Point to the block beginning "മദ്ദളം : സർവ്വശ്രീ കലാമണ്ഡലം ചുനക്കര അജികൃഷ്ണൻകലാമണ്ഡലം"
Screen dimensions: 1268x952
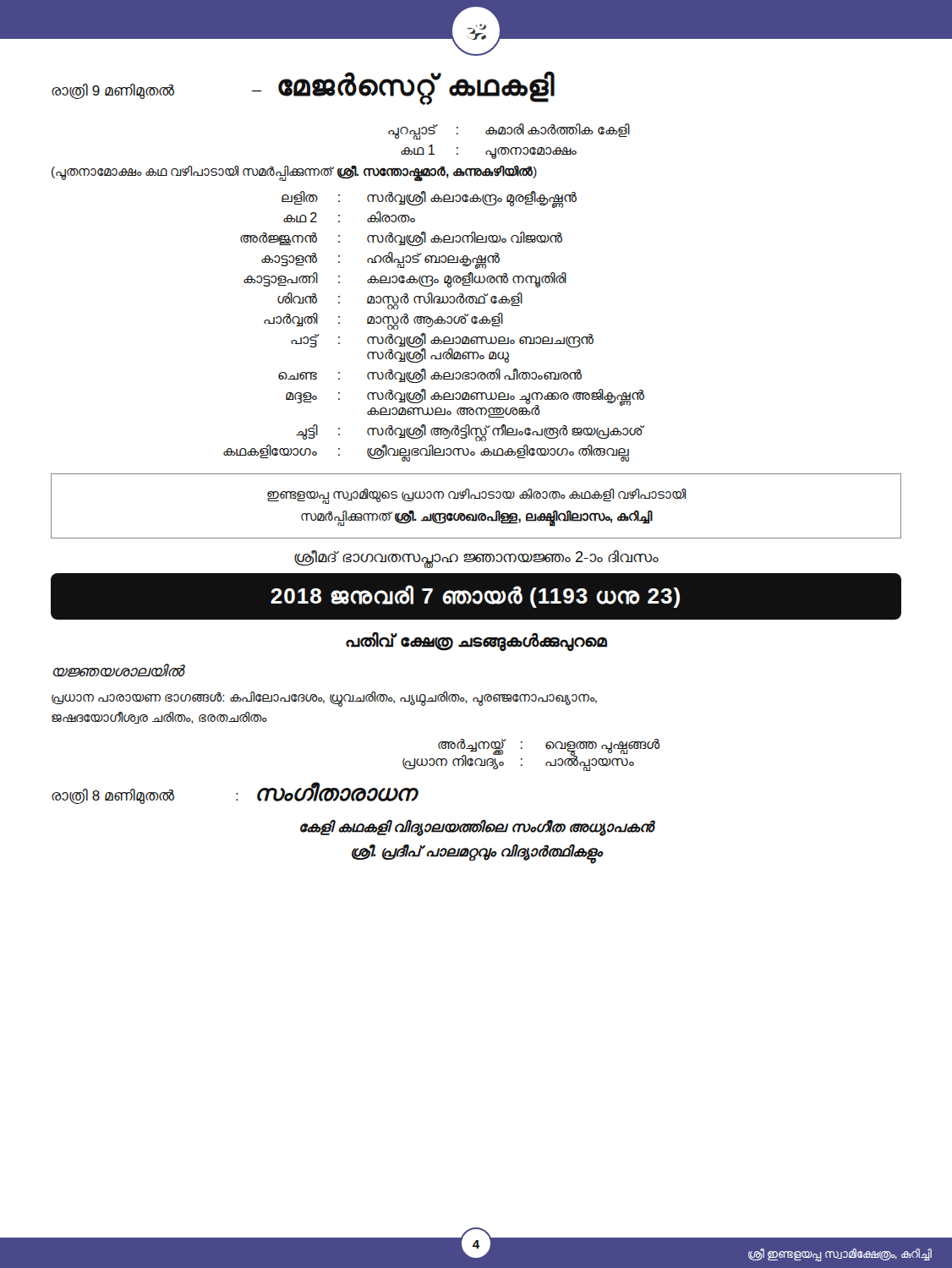pyautogui.click(x=476, y=403)
